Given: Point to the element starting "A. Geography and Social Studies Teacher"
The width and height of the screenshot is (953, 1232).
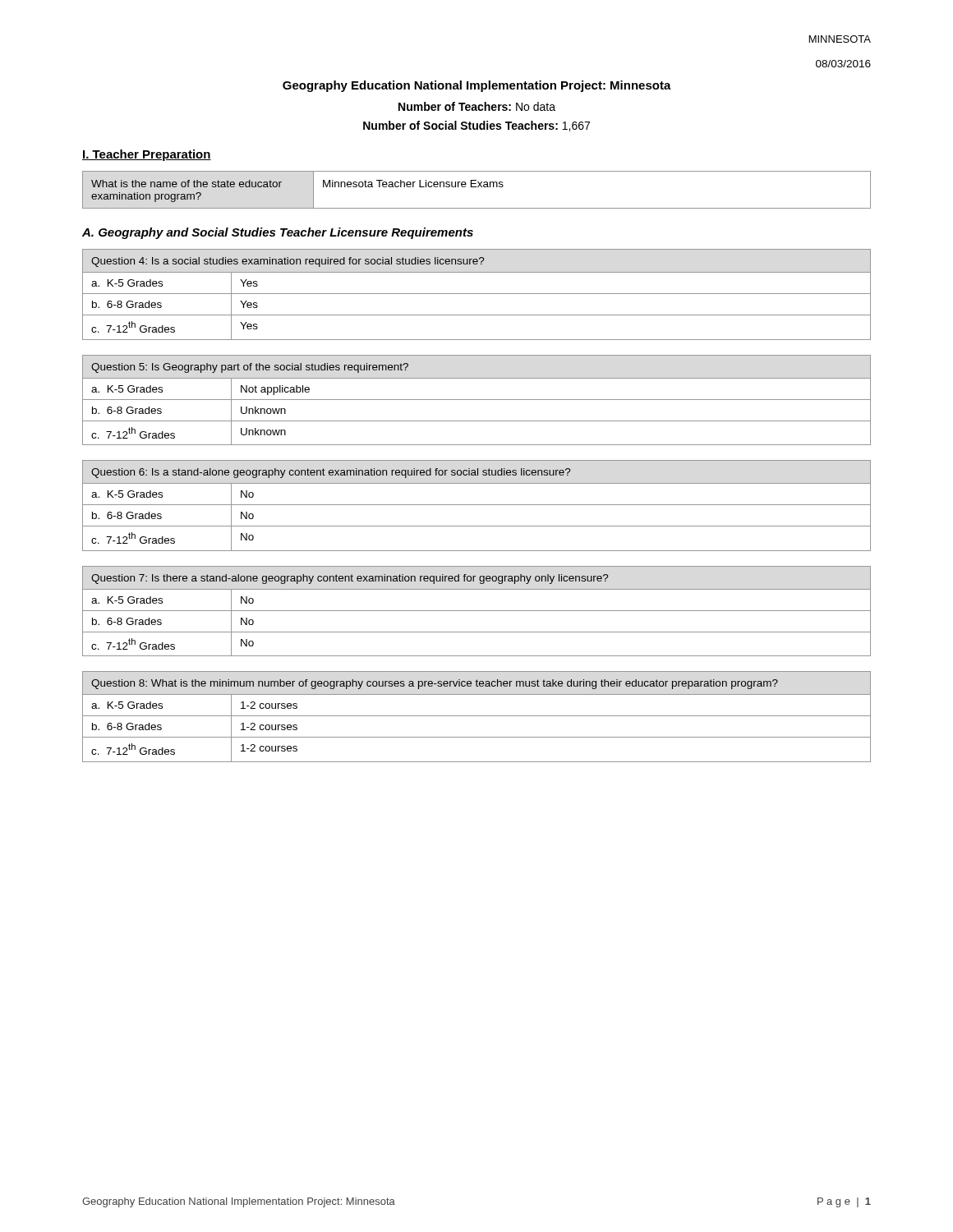Looking at the screenshot, I should (x=278, y=232).
